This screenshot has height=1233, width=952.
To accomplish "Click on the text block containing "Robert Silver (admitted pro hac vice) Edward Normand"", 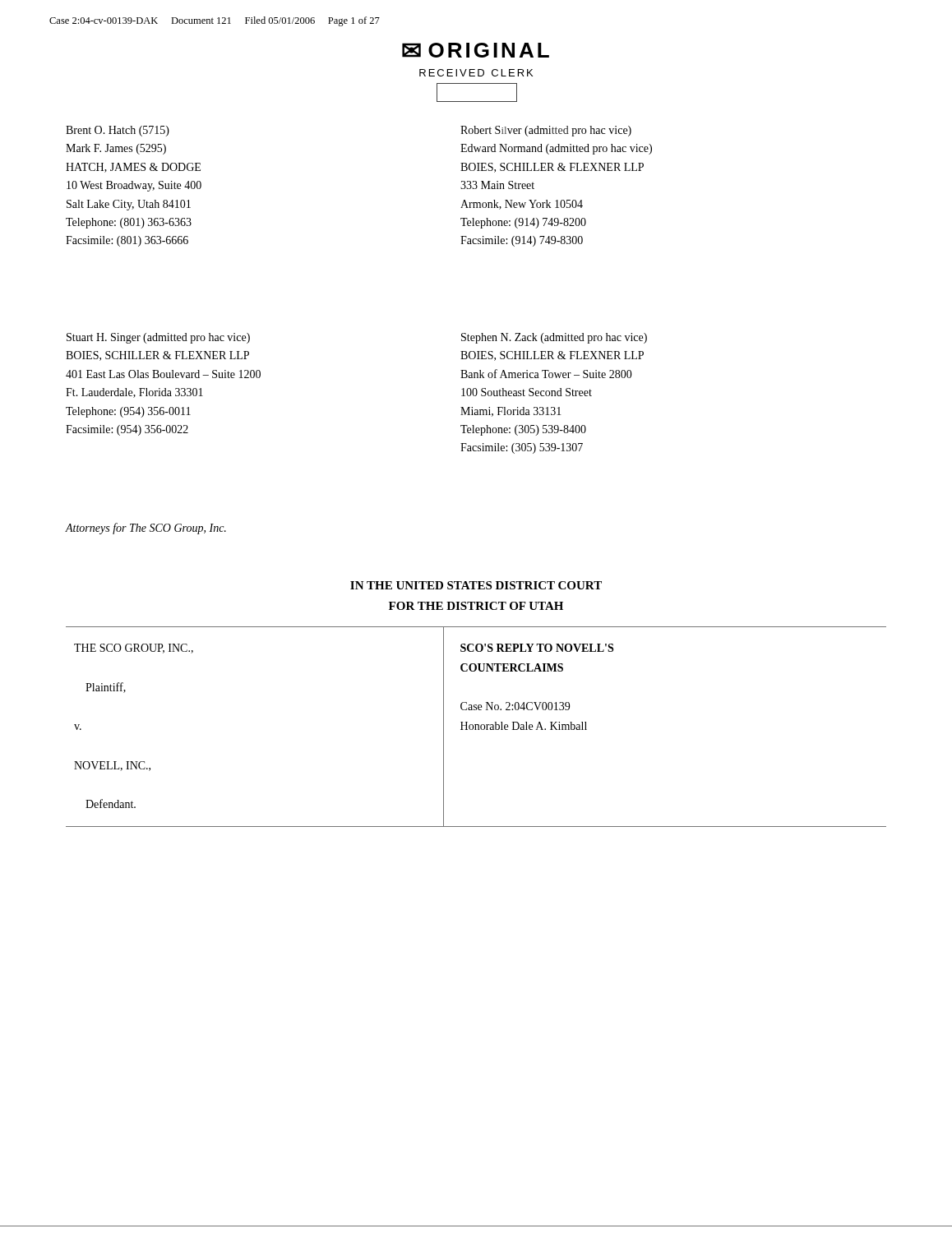I will click(x=546, y=131).
